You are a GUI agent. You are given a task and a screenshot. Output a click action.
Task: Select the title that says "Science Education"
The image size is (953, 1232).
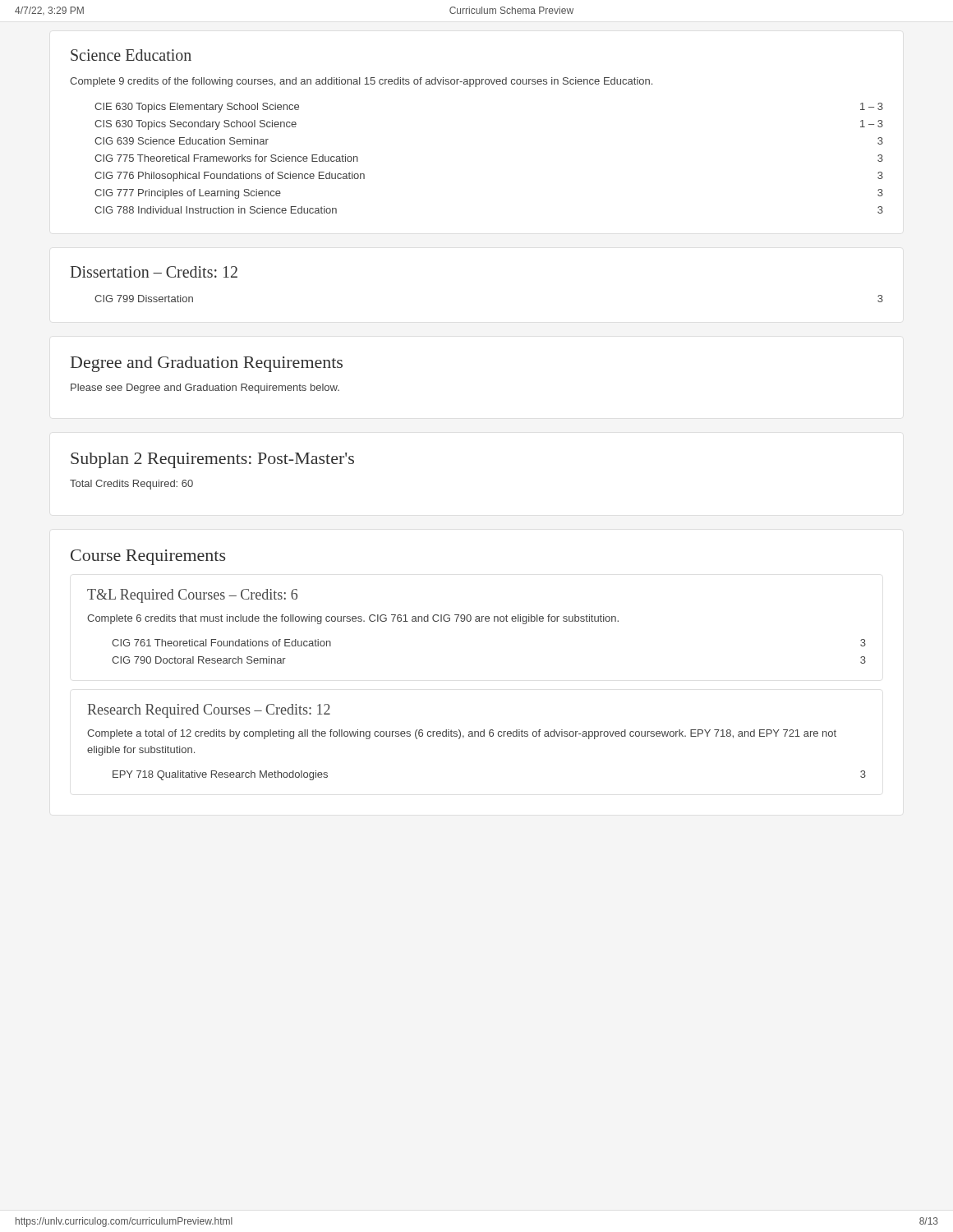(131, 55)
